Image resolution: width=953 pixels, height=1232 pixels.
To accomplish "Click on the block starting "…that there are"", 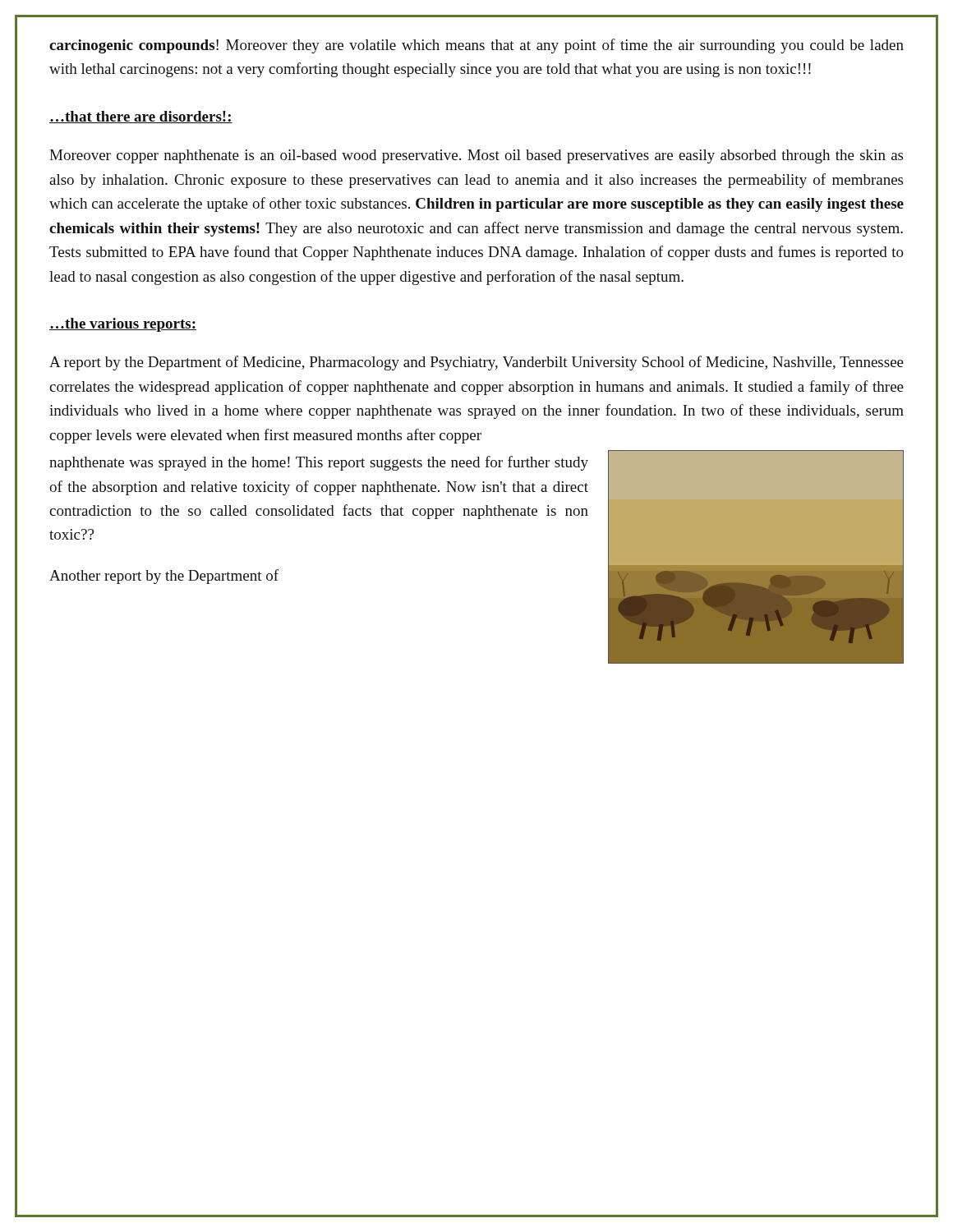I will [x=141, y=116].
